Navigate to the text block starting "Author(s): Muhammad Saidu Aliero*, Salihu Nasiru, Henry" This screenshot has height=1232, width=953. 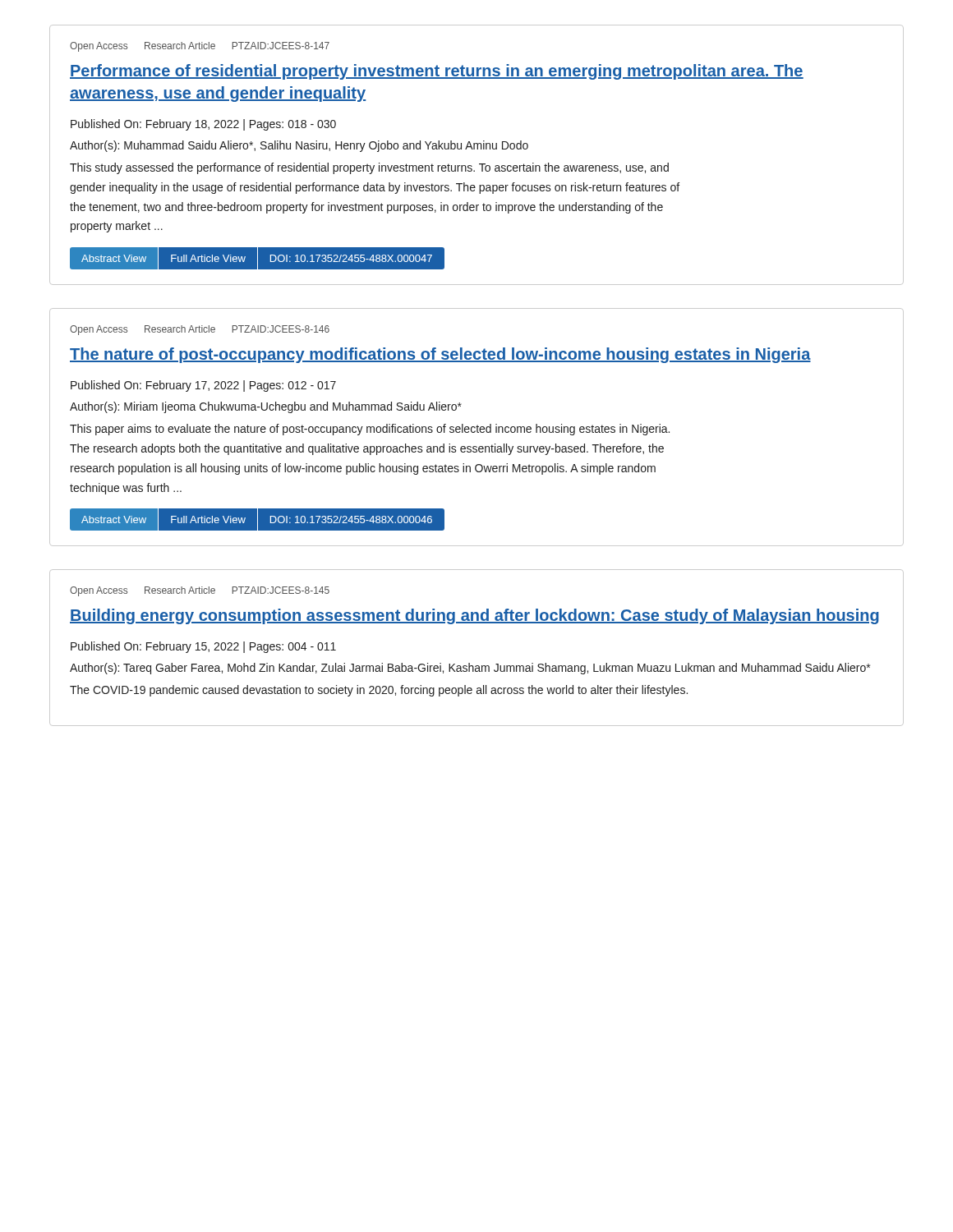(x=299, y=145)
